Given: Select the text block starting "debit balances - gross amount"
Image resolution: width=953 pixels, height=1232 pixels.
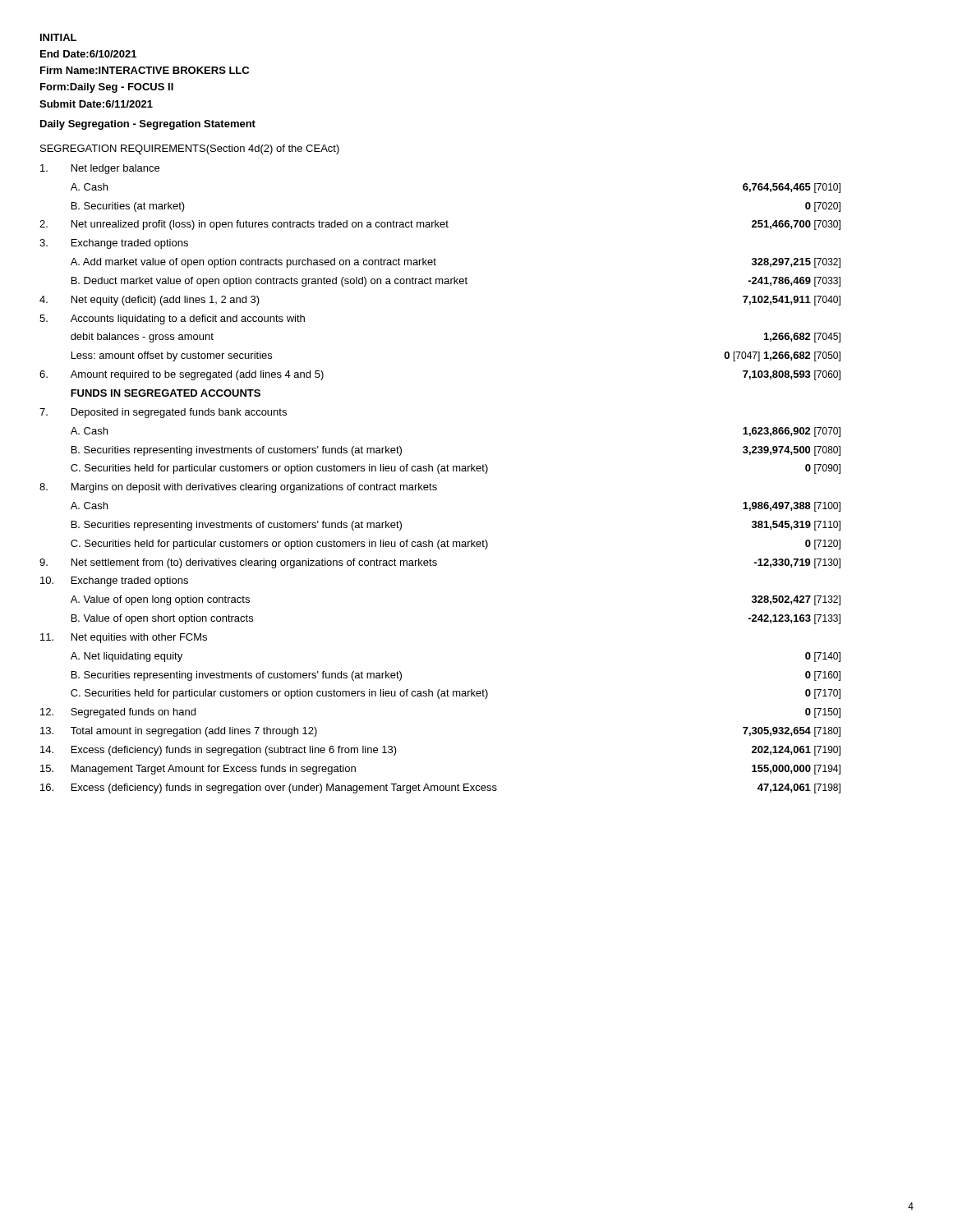Looking at the screenshot, I should 142,337.
